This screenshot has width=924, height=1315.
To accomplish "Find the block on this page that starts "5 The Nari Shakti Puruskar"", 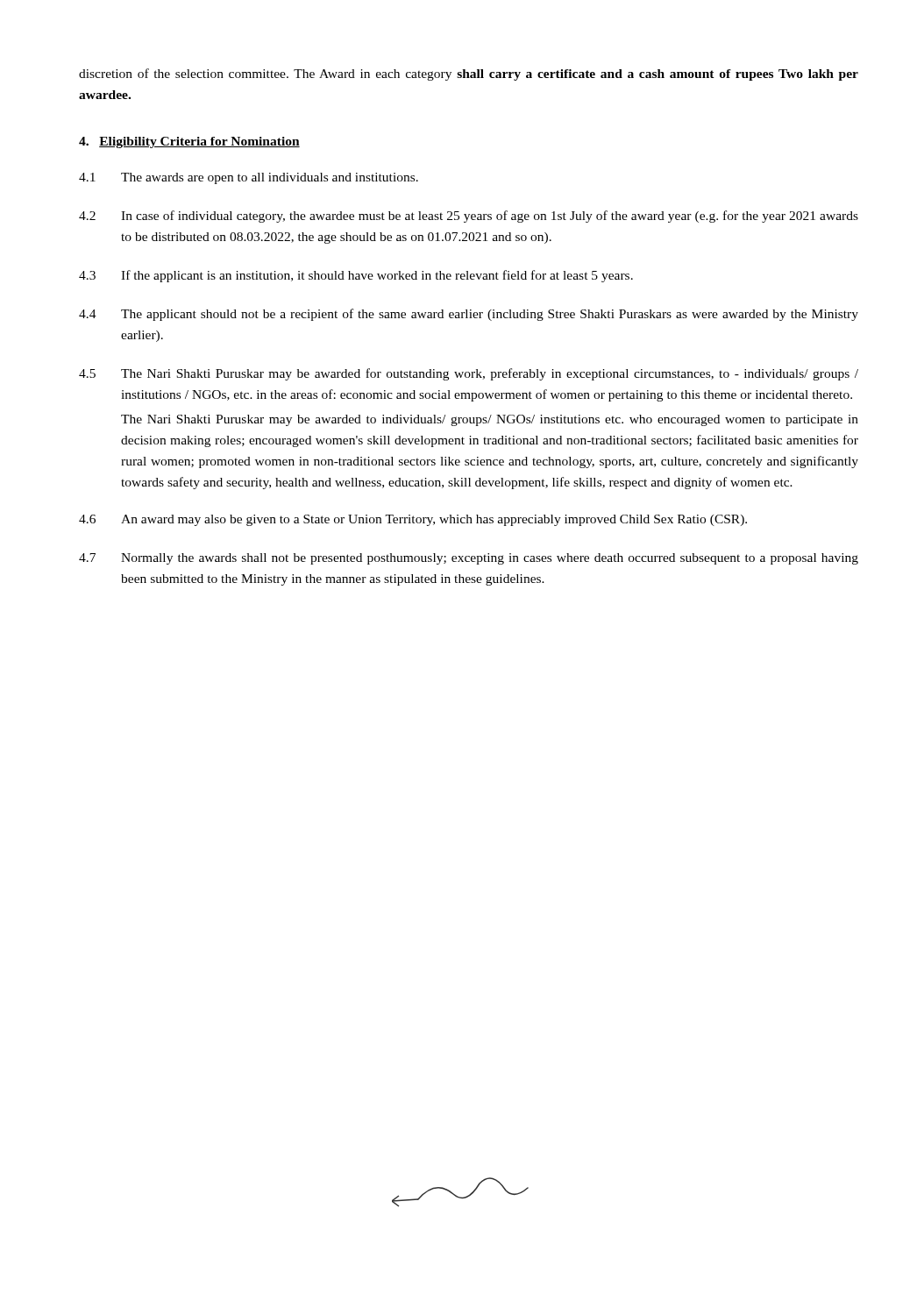I will click(469, 428).
